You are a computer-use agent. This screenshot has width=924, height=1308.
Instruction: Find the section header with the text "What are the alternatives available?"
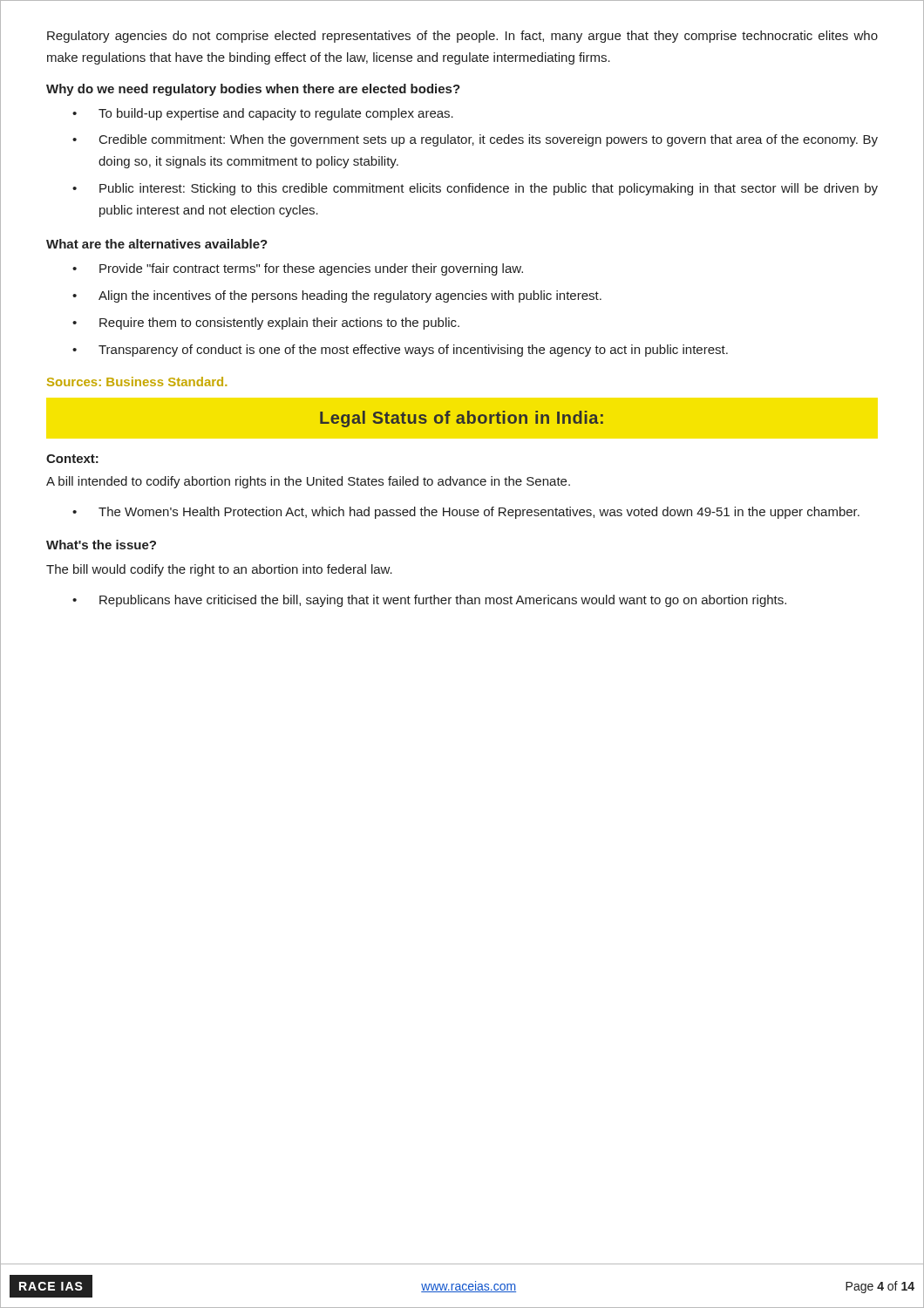[157, 244]
